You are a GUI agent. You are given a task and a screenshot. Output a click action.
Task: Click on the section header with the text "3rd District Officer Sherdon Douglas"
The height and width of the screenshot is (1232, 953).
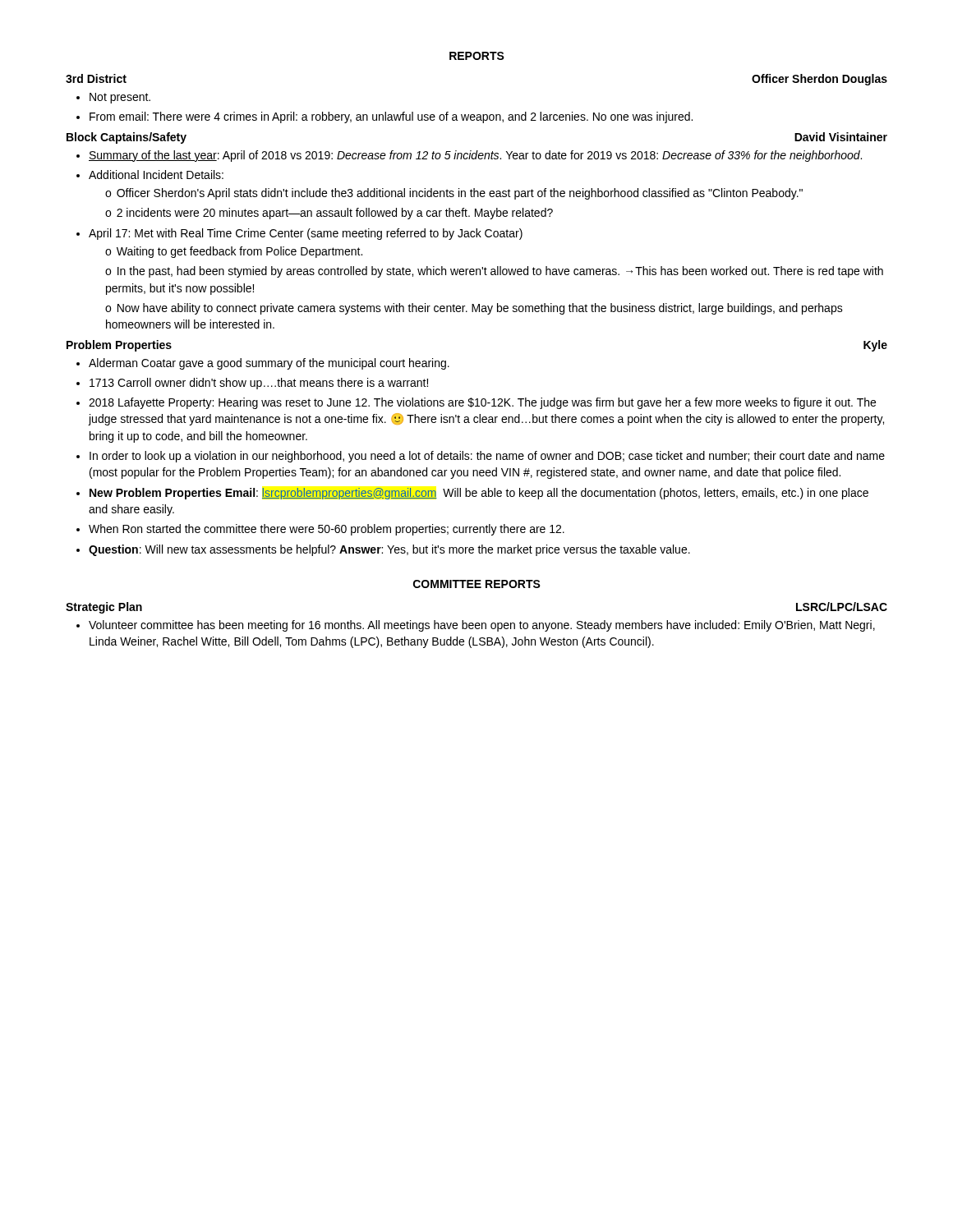point(93,79)
